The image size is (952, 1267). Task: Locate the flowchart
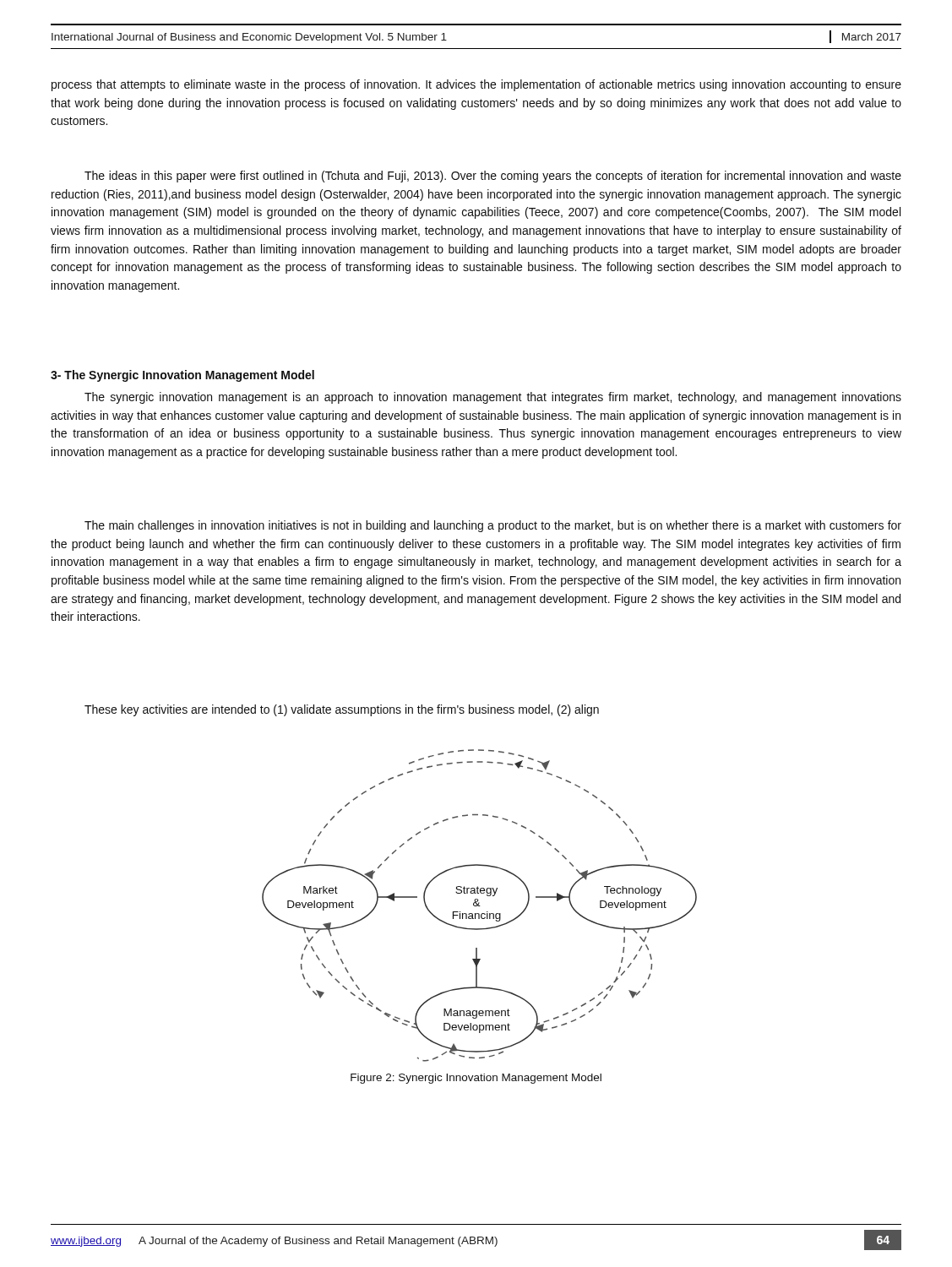[476, 897]
